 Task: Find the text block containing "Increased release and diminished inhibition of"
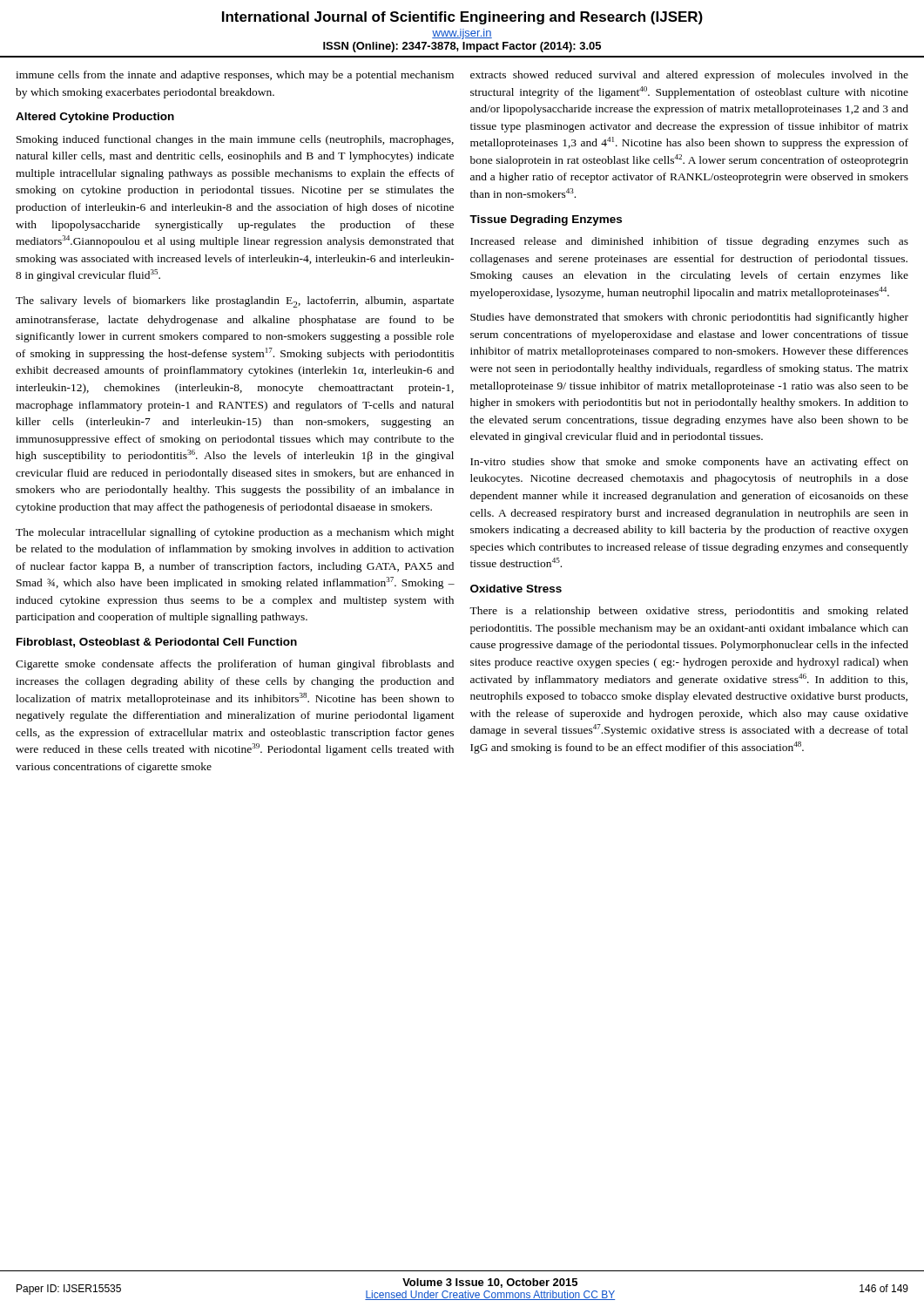click(689, 267)
